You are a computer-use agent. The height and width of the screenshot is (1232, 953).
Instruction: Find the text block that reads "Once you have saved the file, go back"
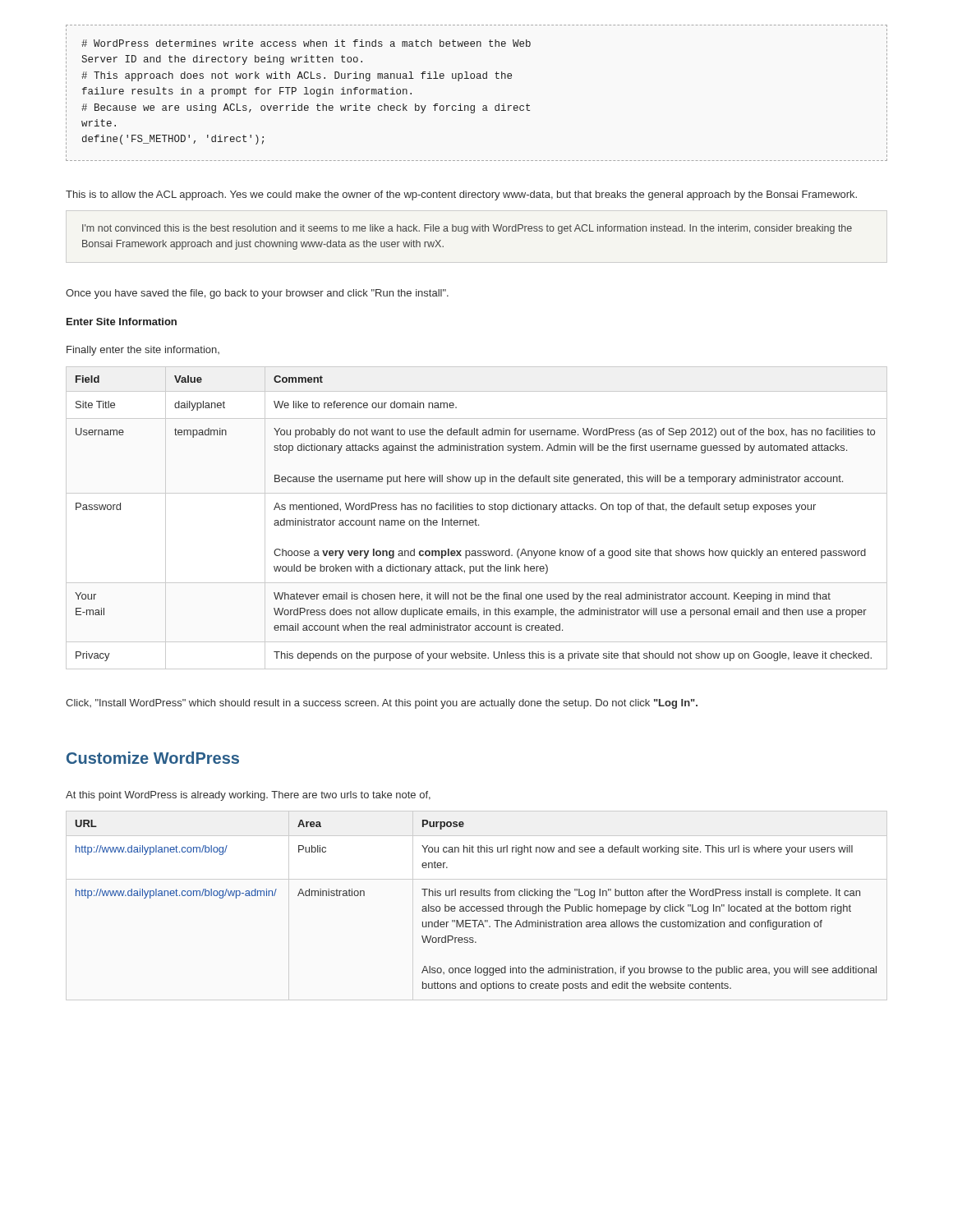pyautogui.click(x=257, y=294)
